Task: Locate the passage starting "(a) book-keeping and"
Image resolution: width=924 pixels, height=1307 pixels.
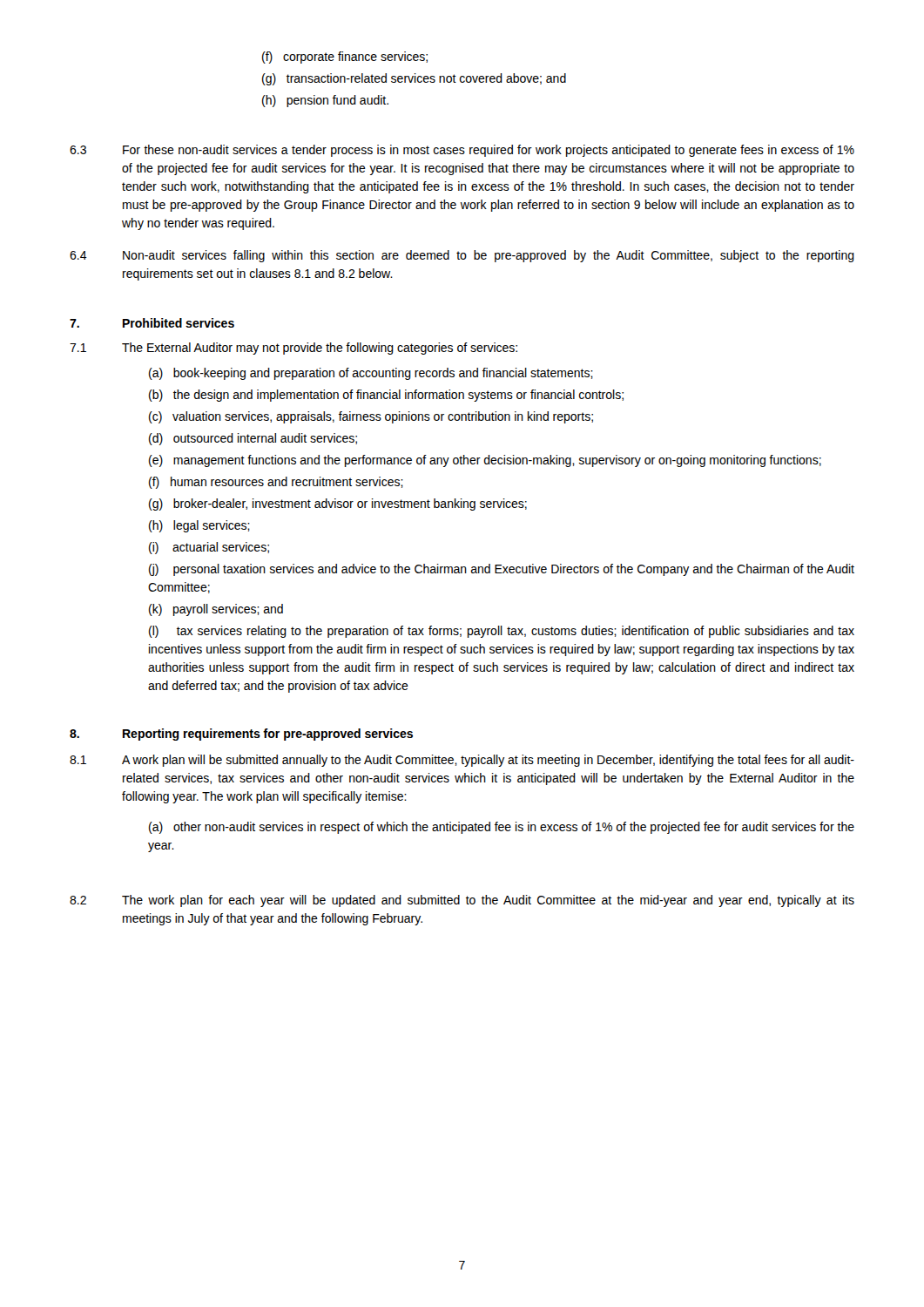Action: coord(371,373)
